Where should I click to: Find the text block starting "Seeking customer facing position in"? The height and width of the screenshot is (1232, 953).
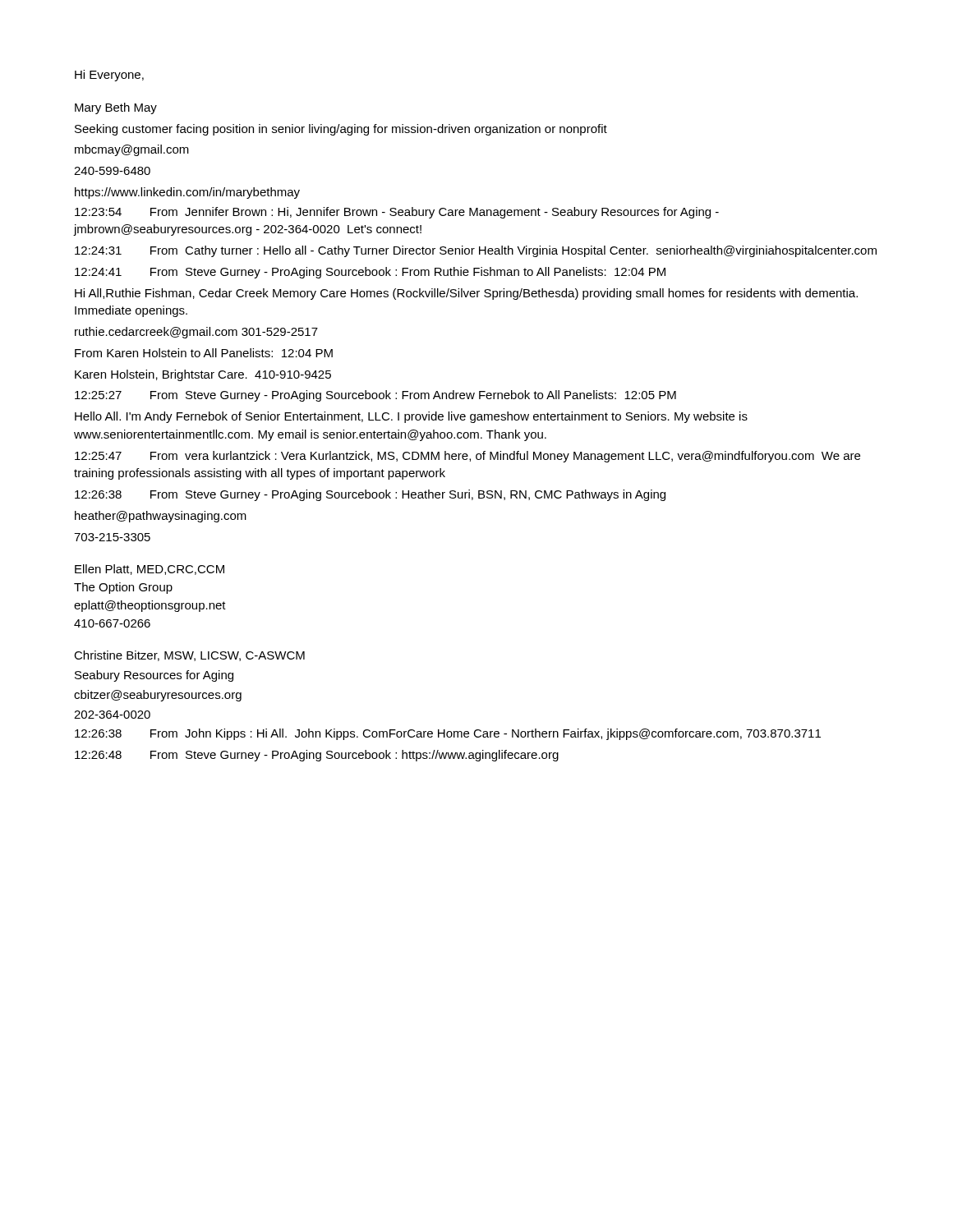(x=340, y=128)
